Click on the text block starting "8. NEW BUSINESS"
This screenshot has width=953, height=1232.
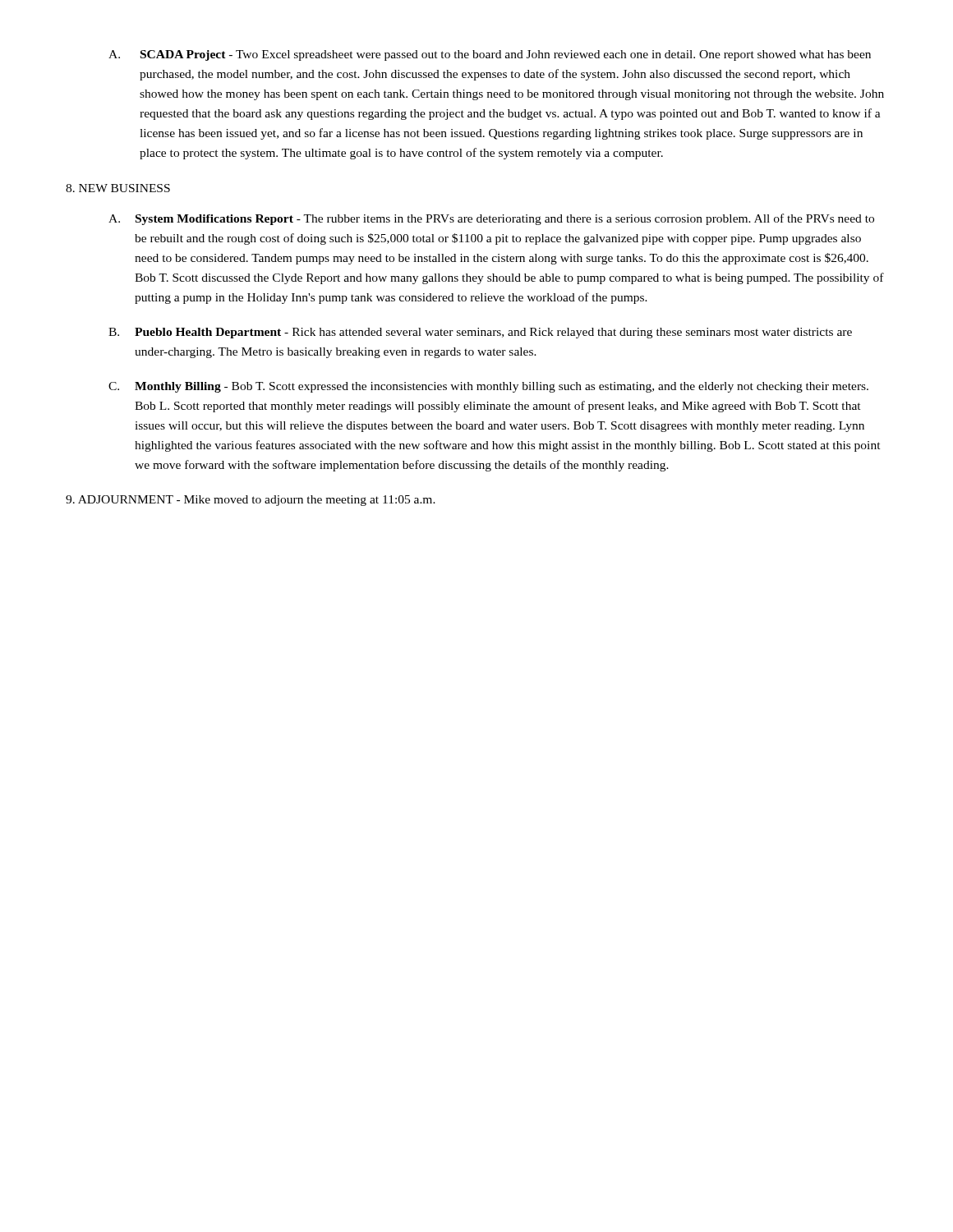point(118,188)
